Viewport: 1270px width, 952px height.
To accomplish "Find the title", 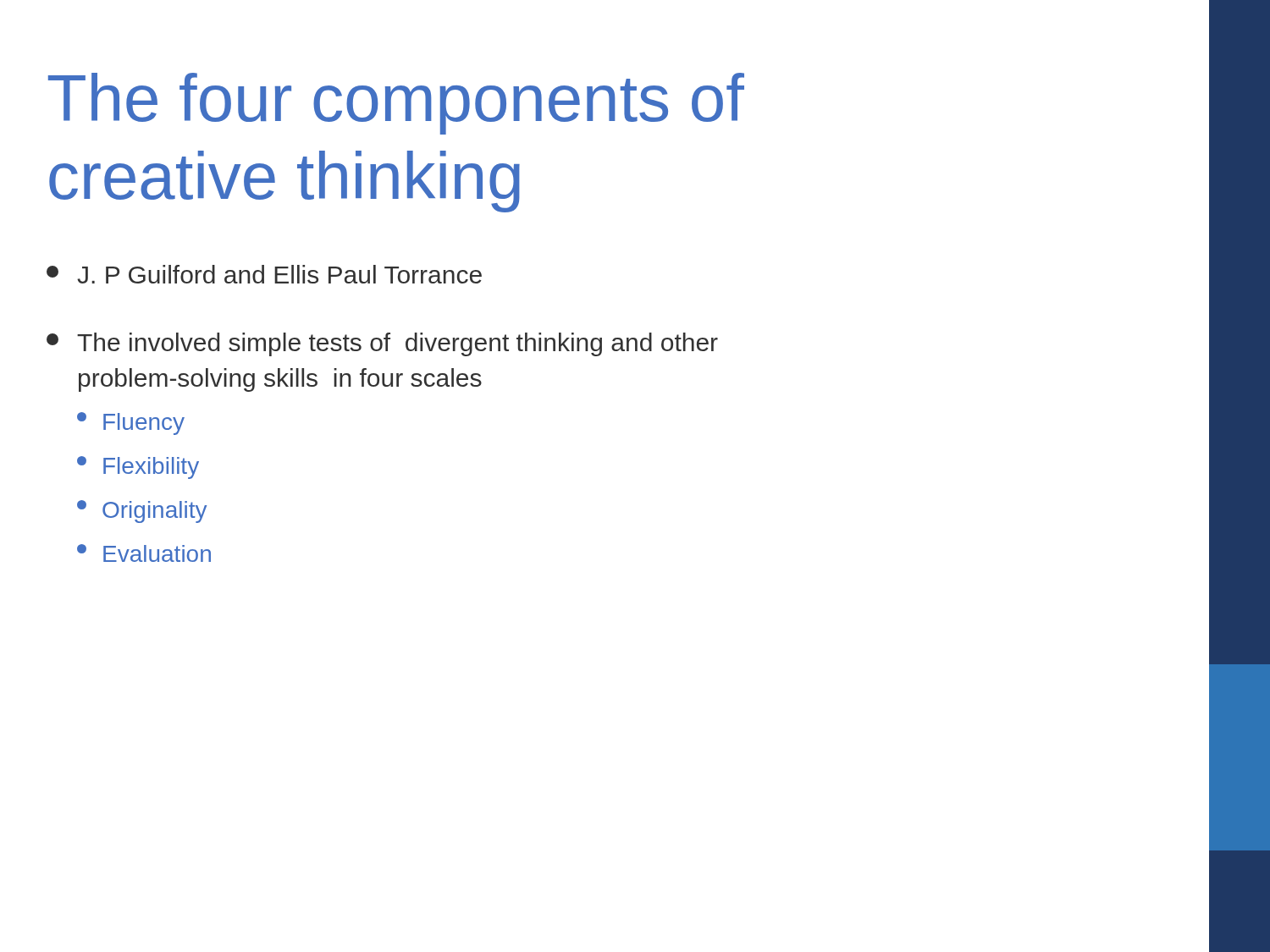I will pos(620,137).
